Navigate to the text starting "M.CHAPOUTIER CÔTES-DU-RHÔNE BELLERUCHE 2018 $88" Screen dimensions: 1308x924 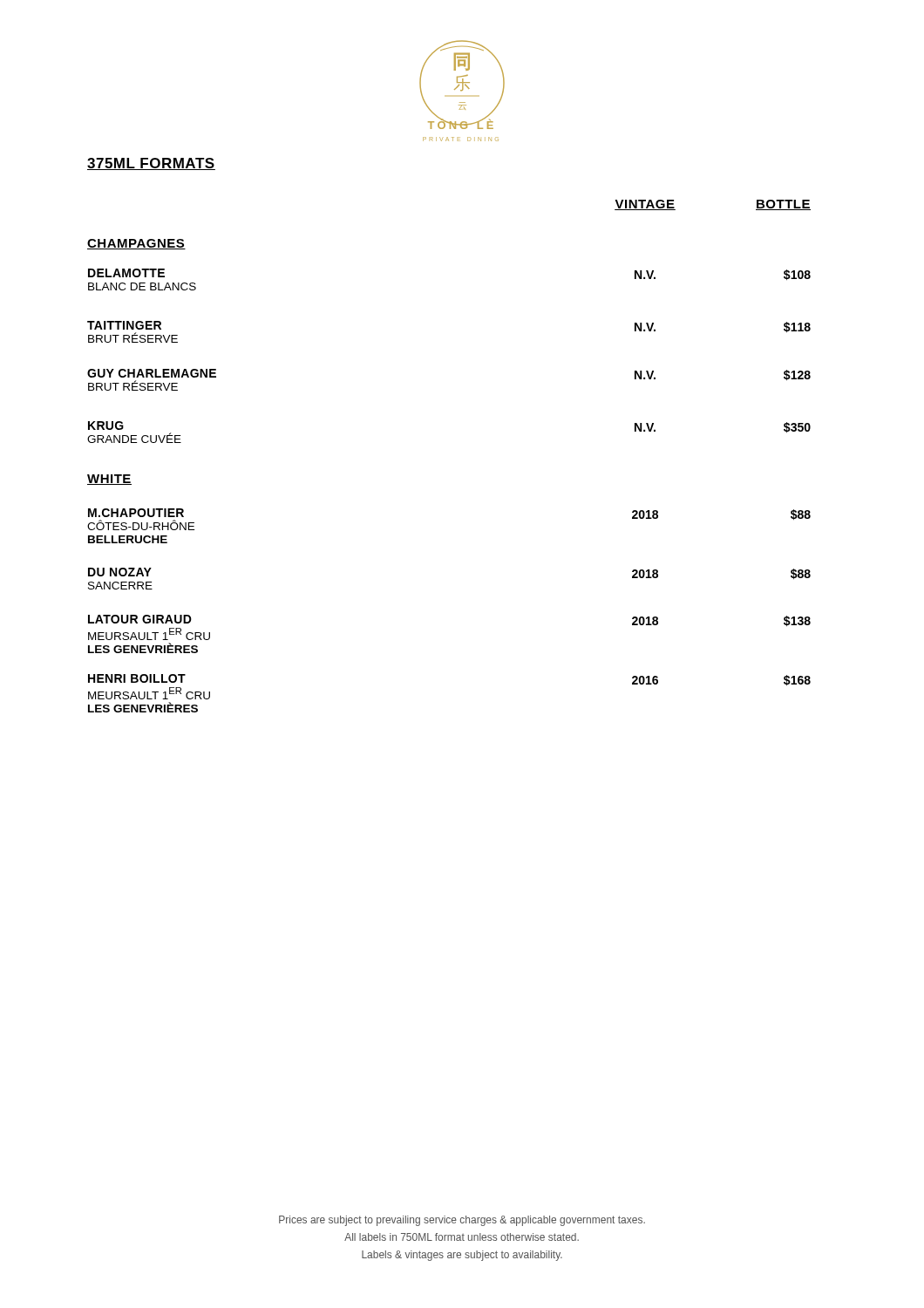tap(136, 523)
